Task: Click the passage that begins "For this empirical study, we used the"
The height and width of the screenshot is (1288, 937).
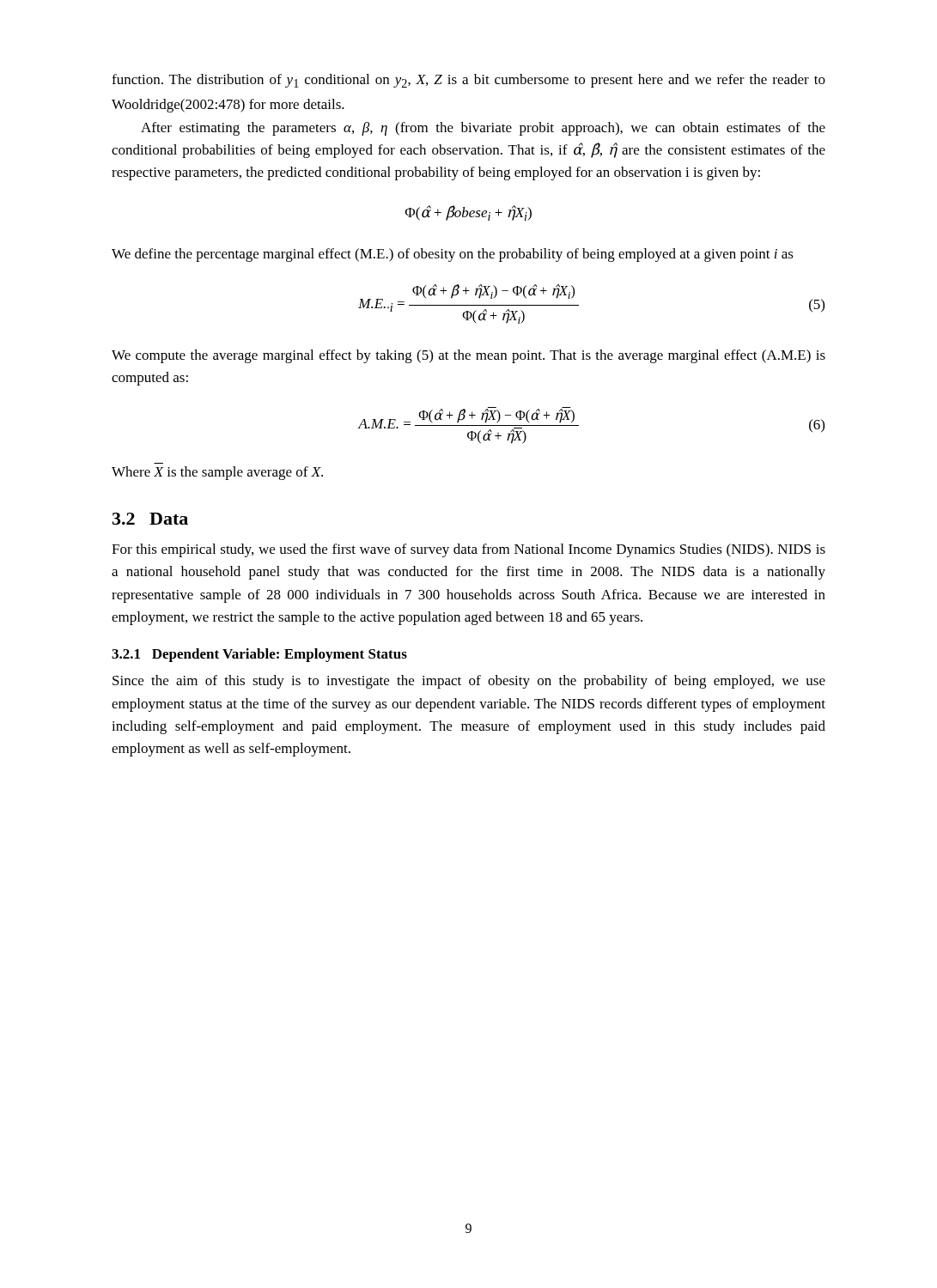Action: pos(468,584)
